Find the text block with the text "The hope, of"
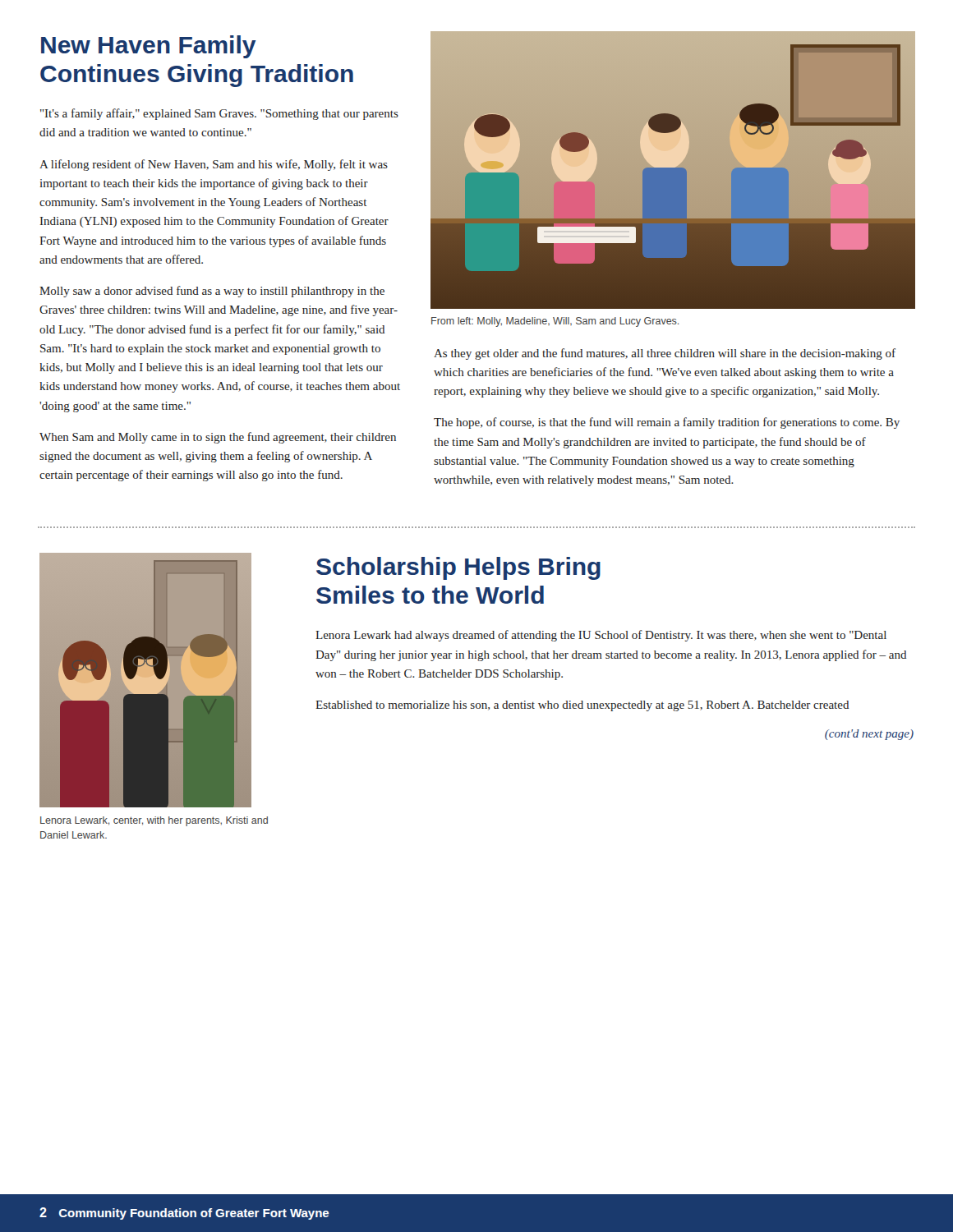 click(667, 451)
